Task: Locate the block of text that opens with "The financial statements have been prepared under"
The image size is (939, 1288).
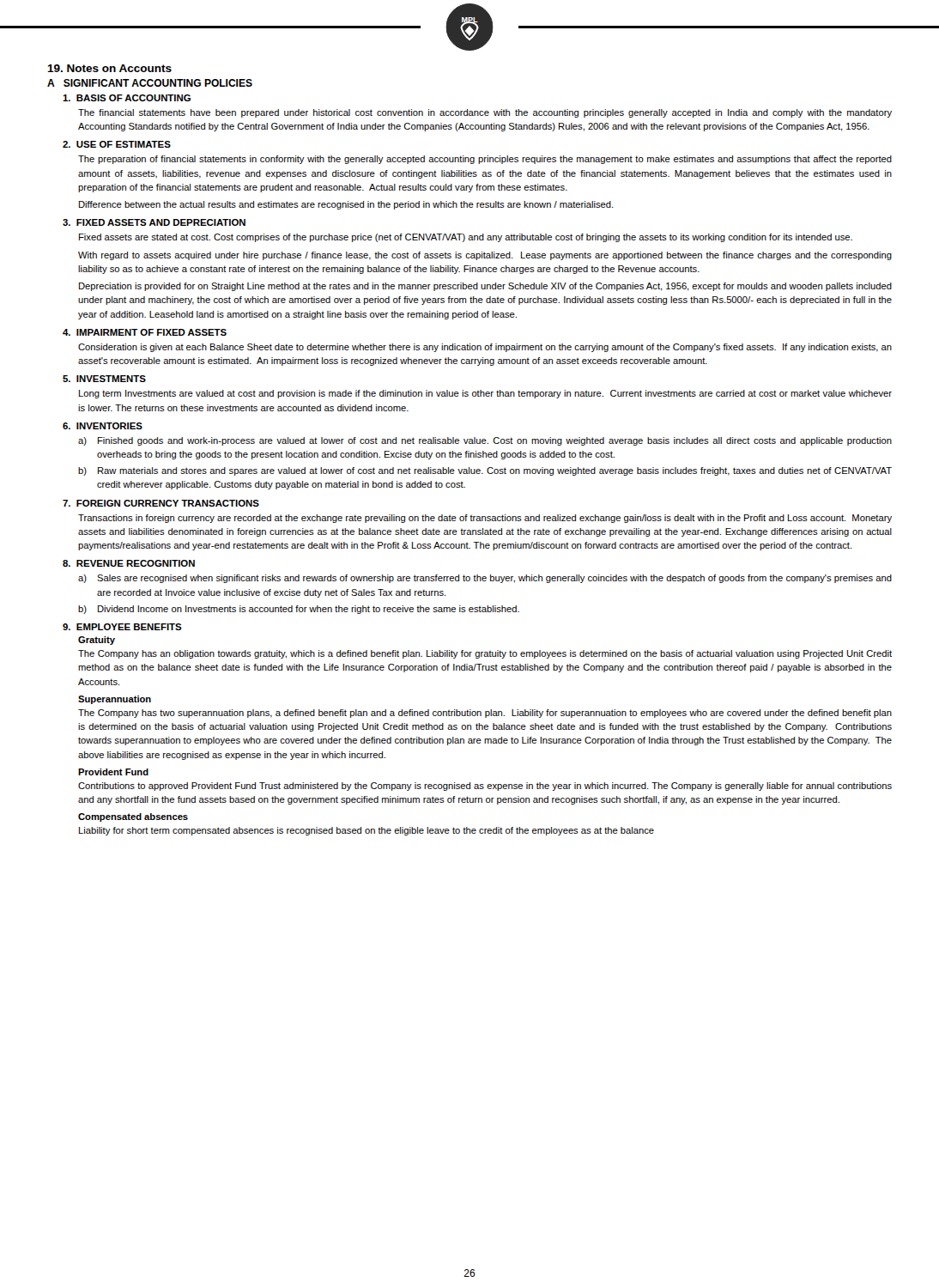Action: 485,120
